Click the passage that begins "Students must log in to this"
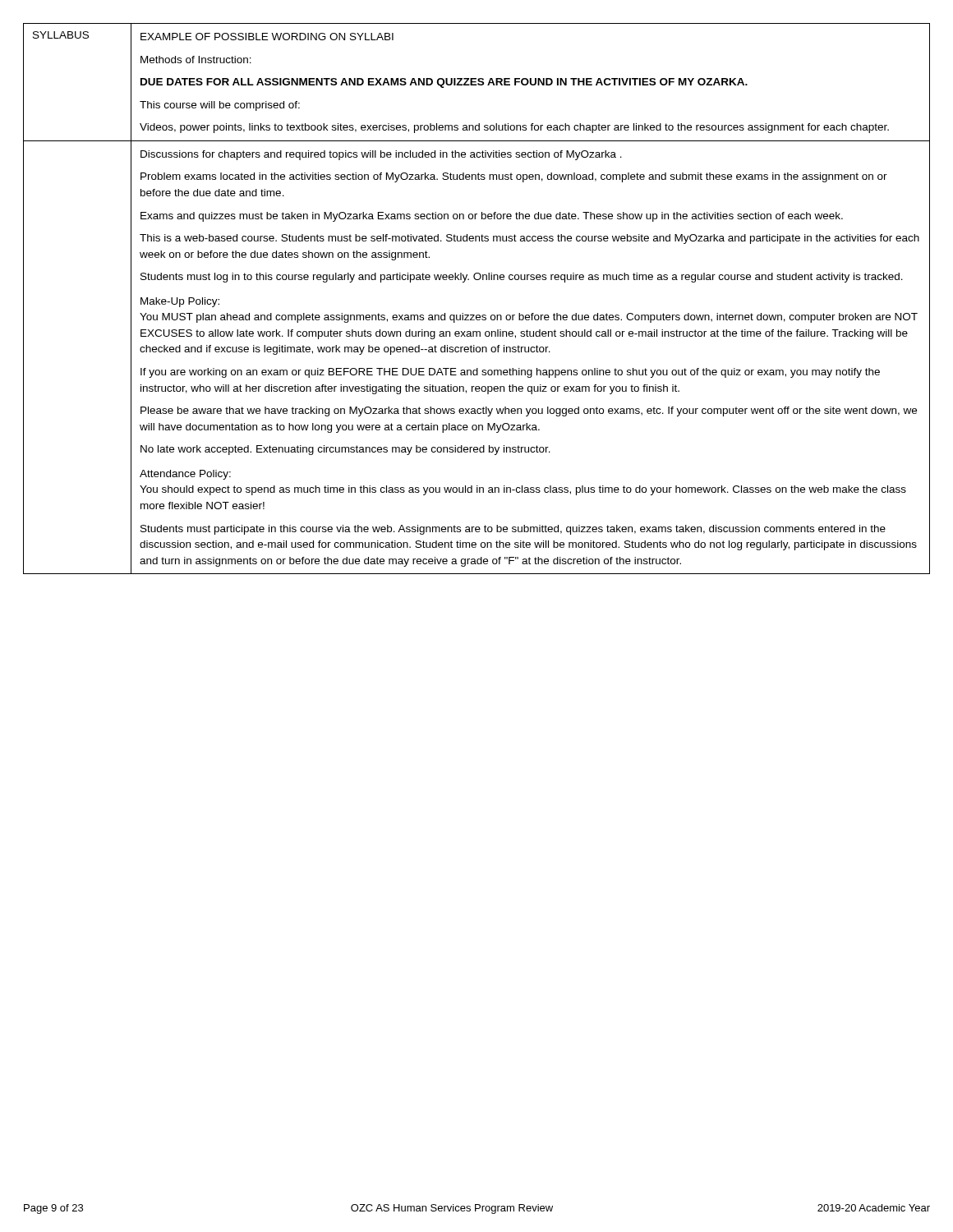This screenshot has height=1232, width=953. point(521,277)
